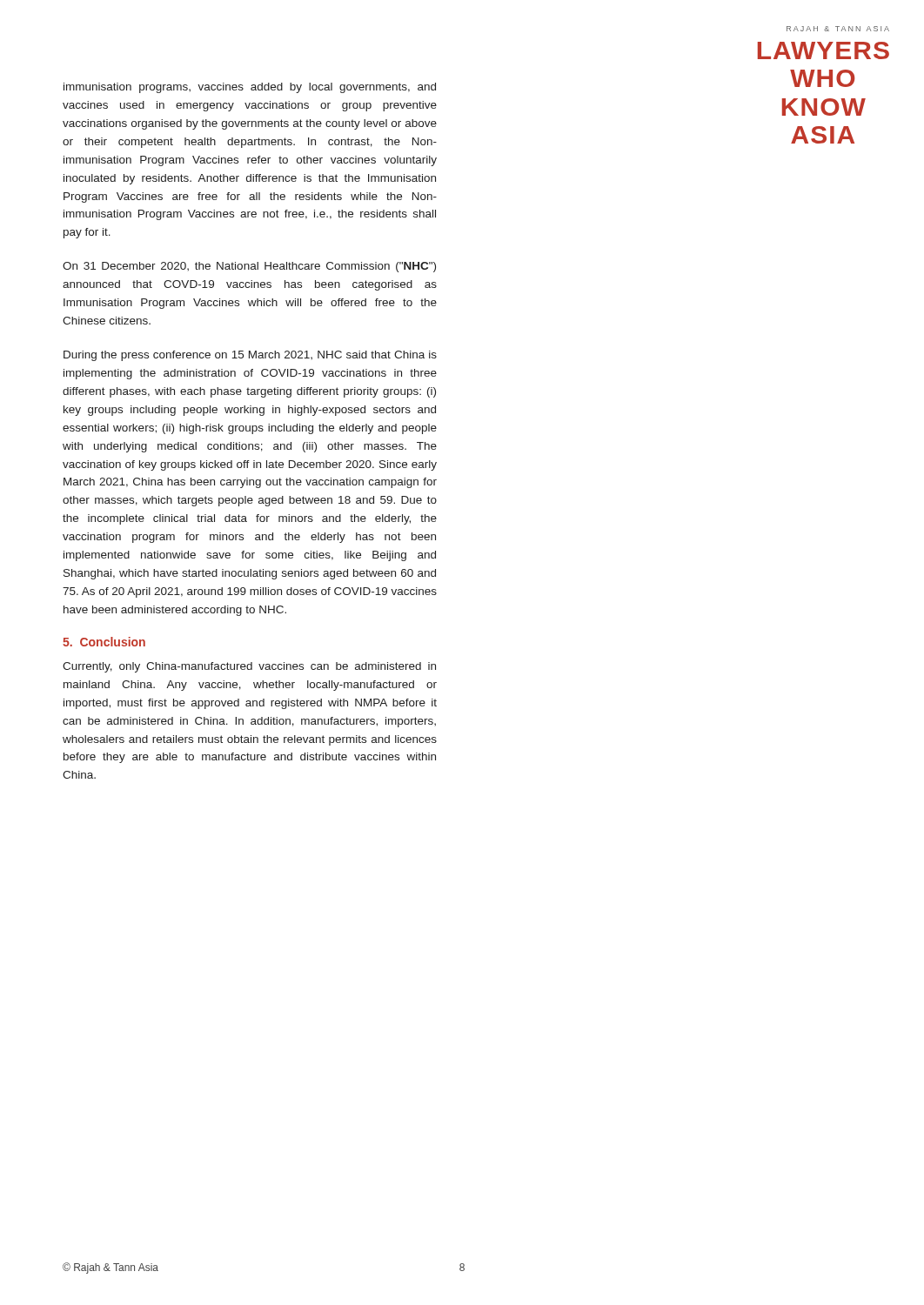
Task: Point to the block beginning "During the press conference on 15"
Action: point(250,482)
